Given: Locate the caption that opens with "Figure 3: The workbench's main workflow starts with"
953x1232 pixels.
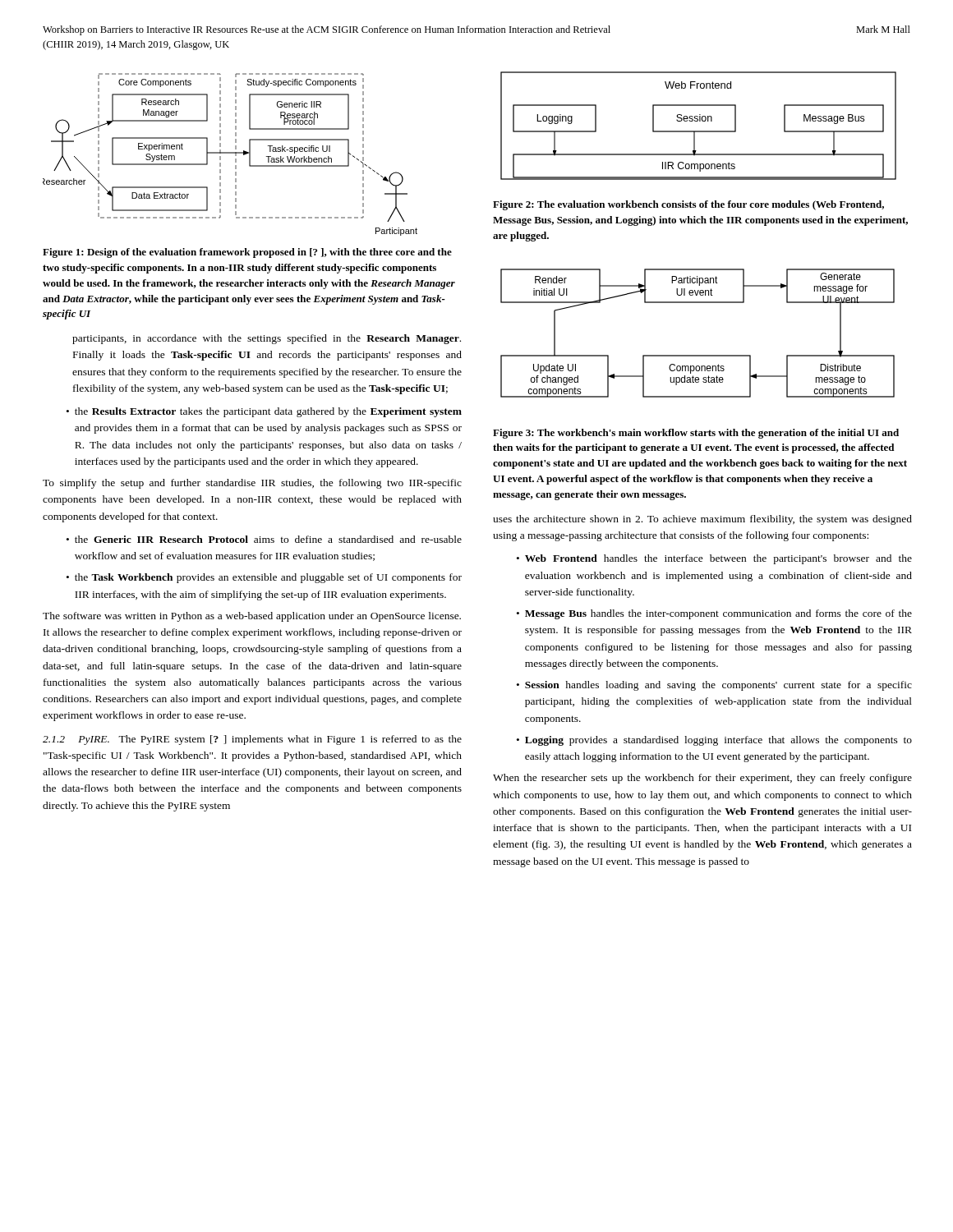Looking at the screenshot, I should 700,463.
